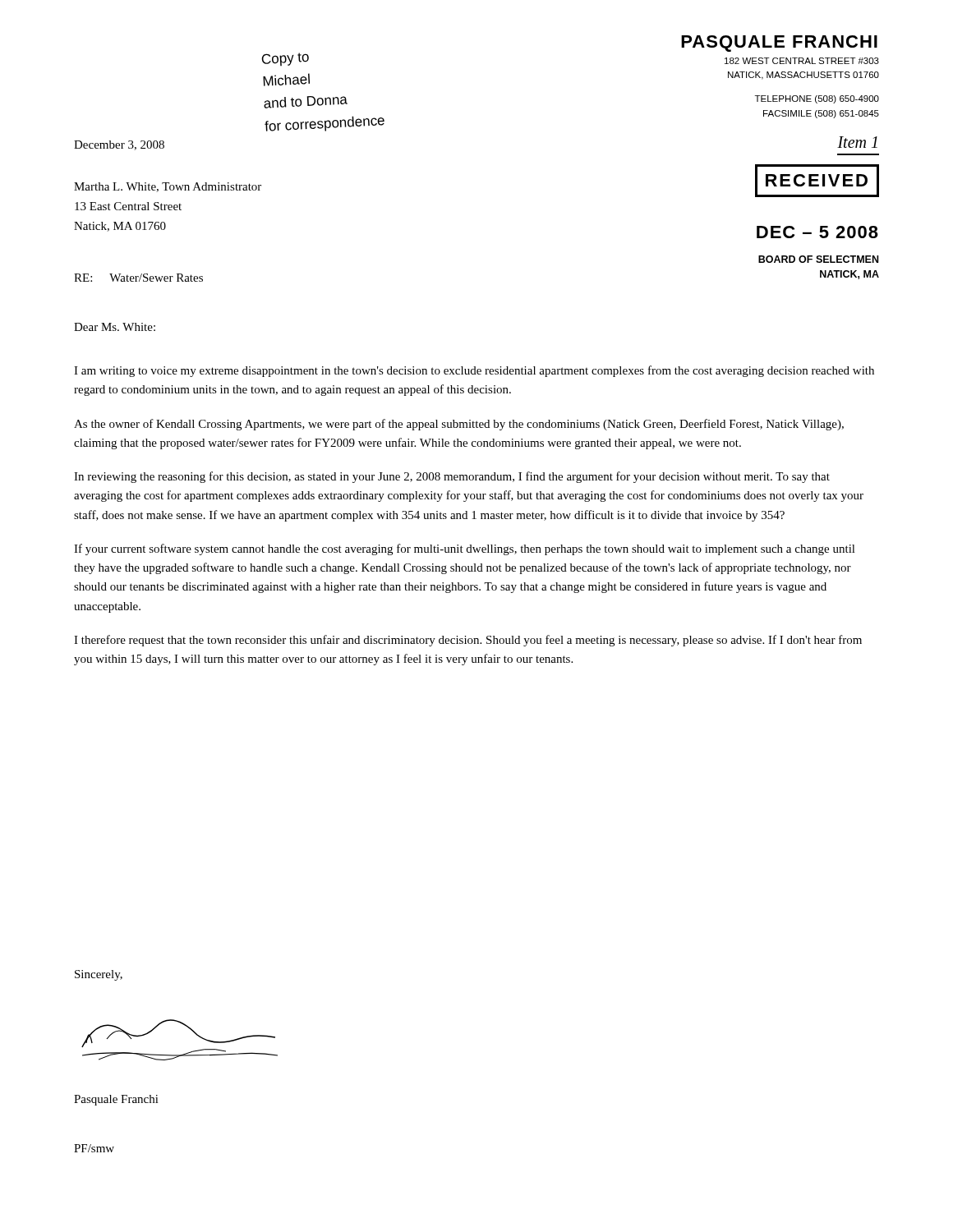The image size is (953, 1232).
Task: Locate the text that reads "Dear Ms. White:"
Action: (115, 327)
